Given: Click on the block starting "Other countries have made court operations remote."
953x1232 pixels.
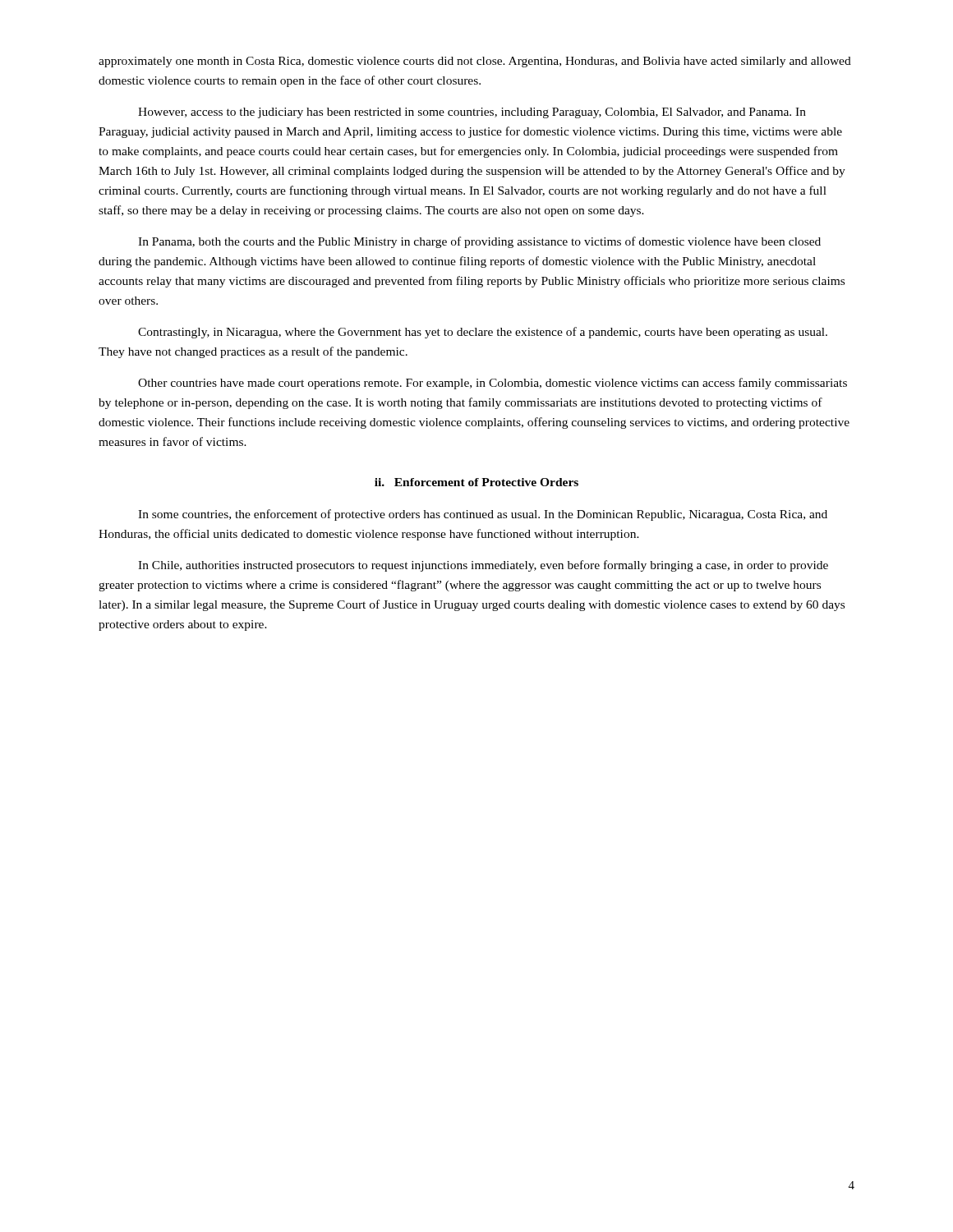Looking at the screenshot, I should [x=476, y=413].
